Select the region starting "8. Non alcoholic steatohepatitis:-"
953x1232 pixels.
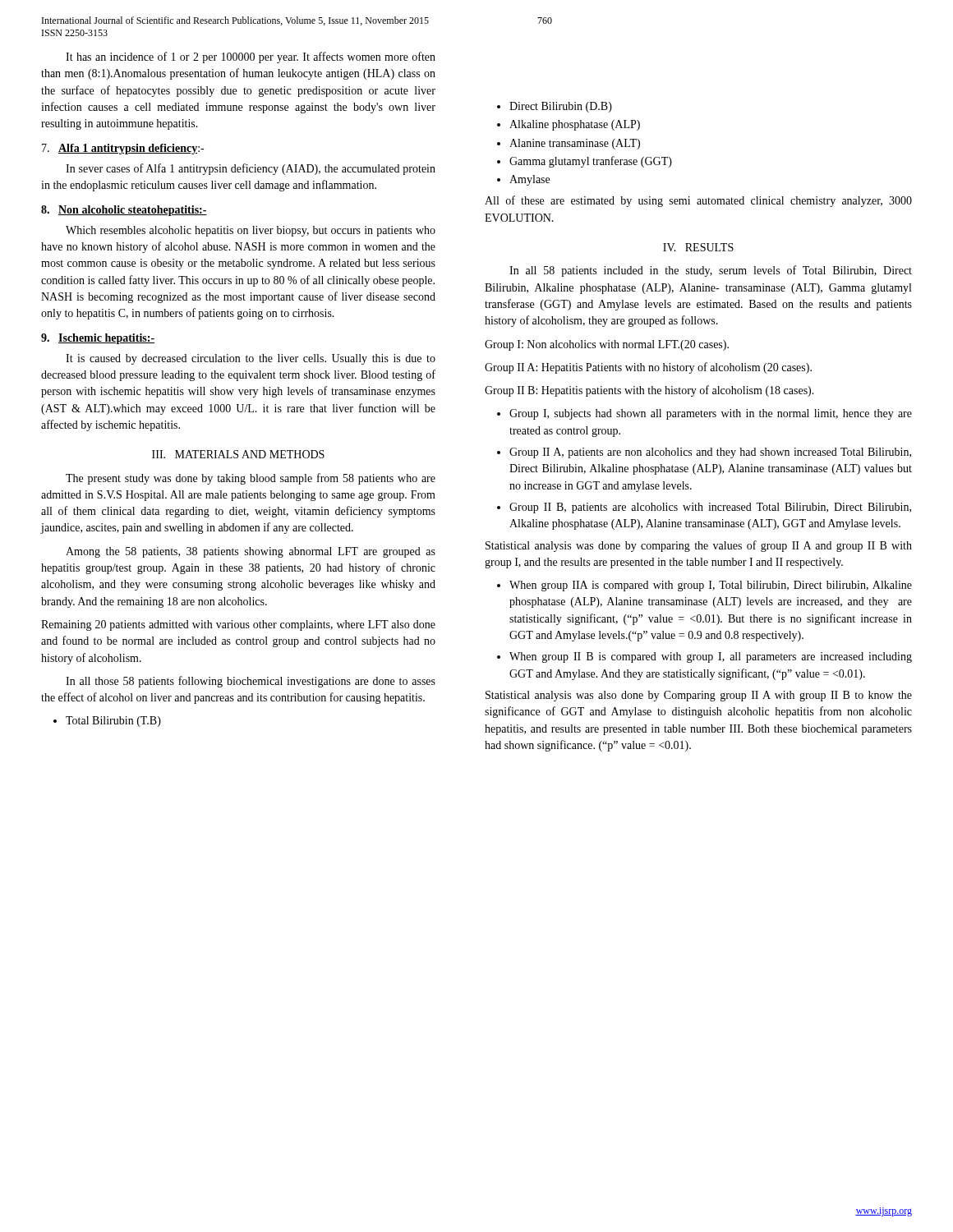(124, 211)
